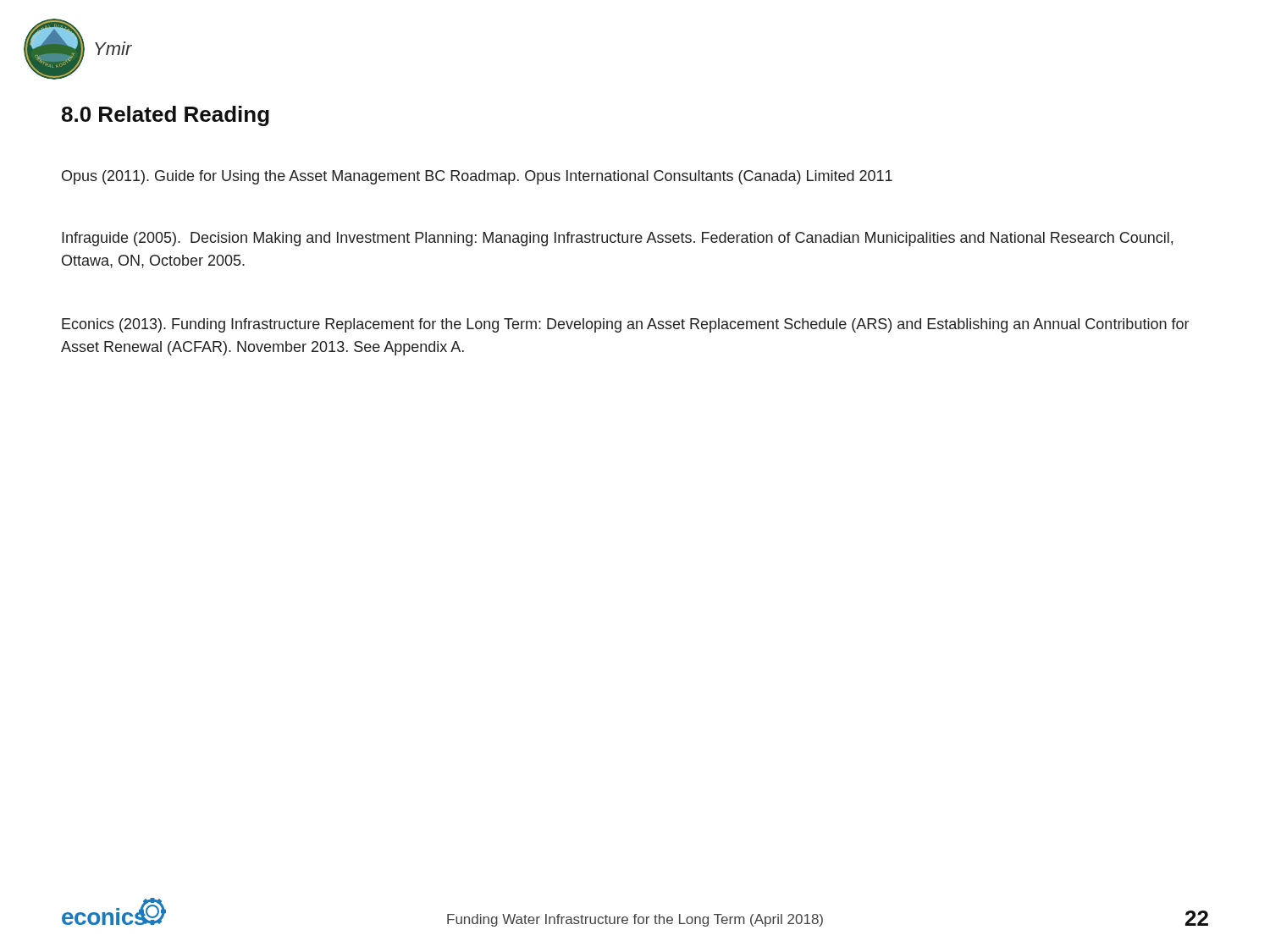Locate the text starting "8.0 Related Reading"

[x=166, y=114]
